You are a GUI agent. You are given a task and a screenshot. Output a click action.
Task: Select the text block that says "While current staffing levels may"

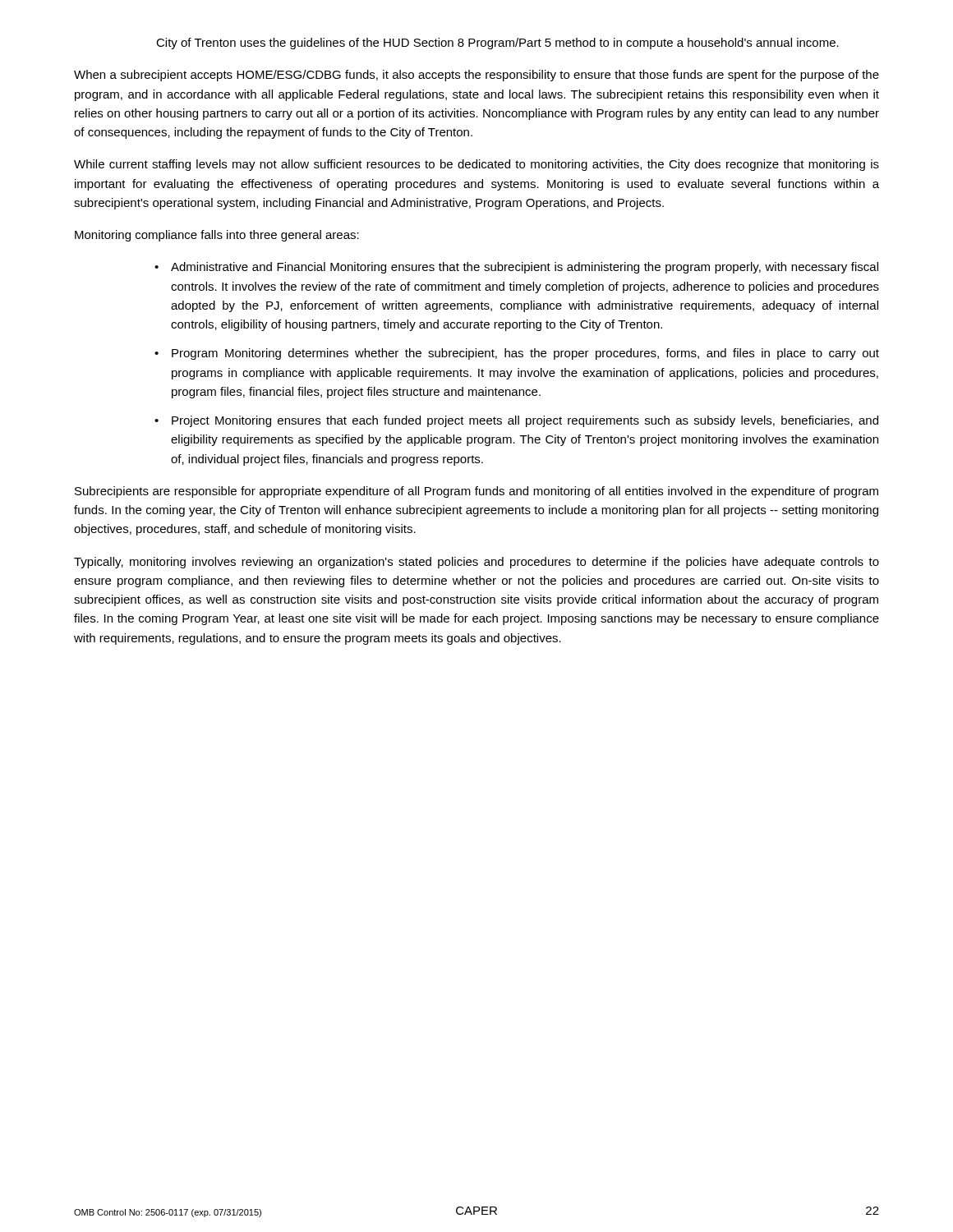[476, 183]
